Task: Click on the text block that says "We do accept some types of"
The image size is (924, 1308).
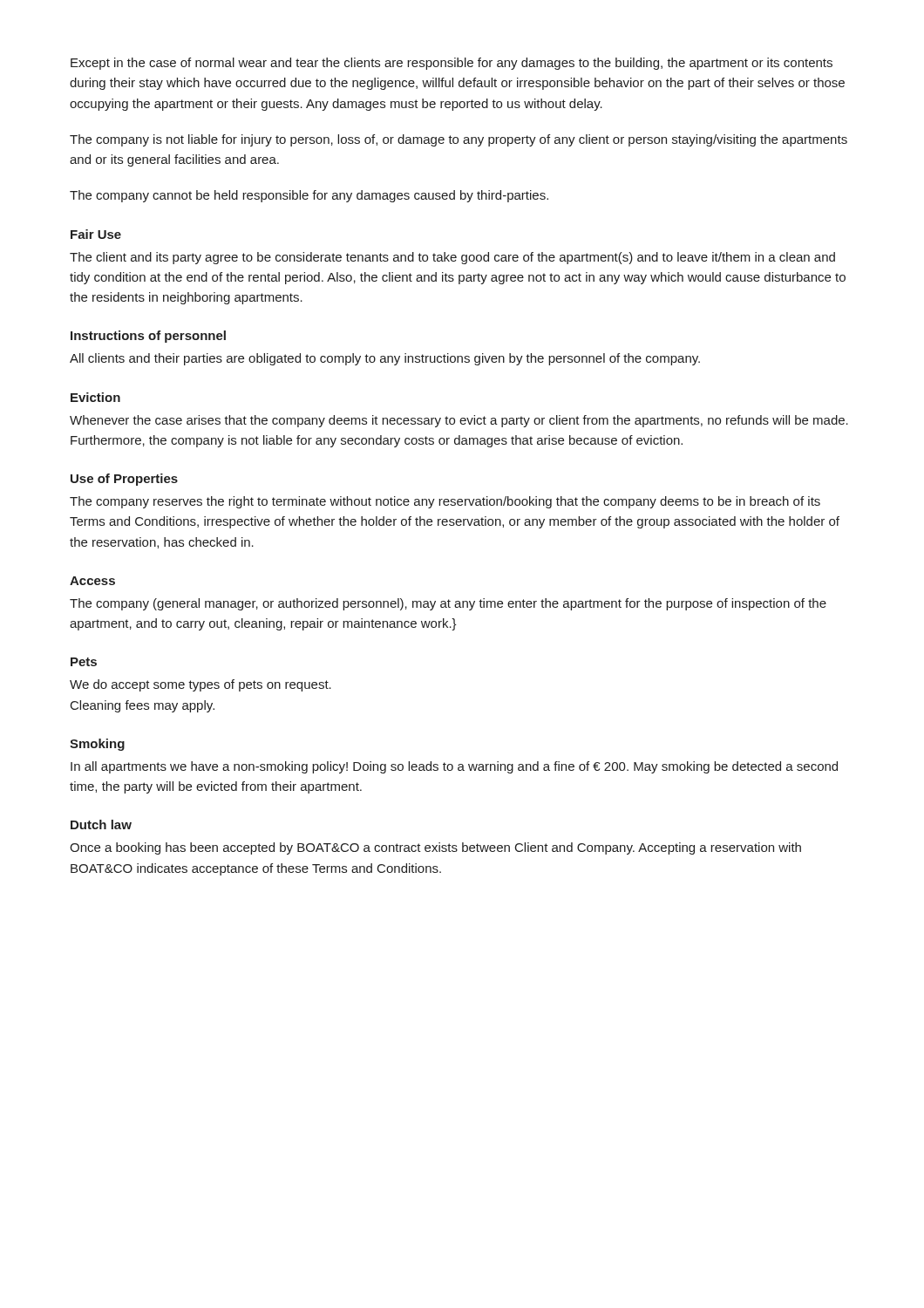Action: (201, 694)
